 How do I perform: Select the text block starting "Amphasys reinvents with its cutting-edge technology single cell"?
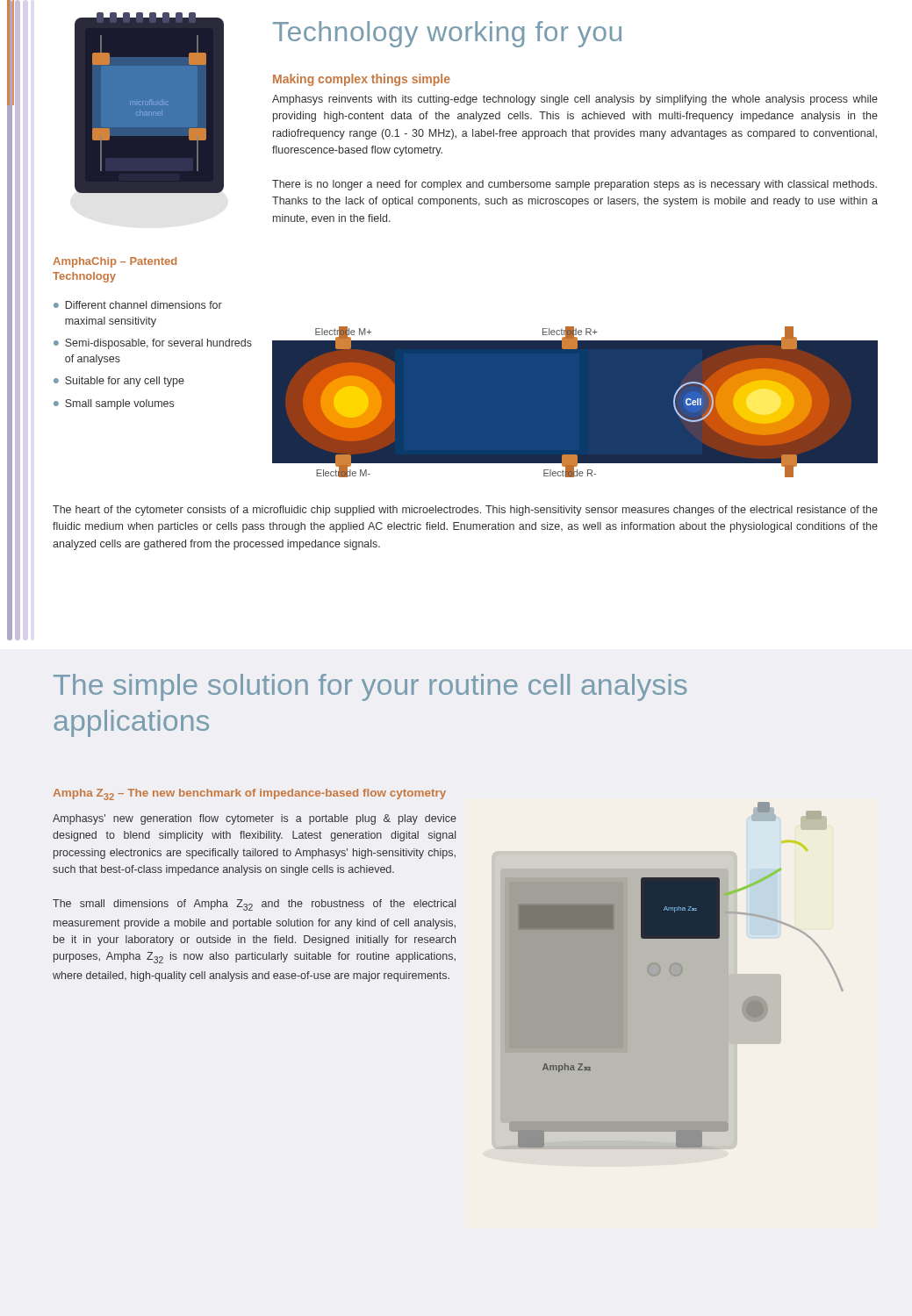point(575,100)
